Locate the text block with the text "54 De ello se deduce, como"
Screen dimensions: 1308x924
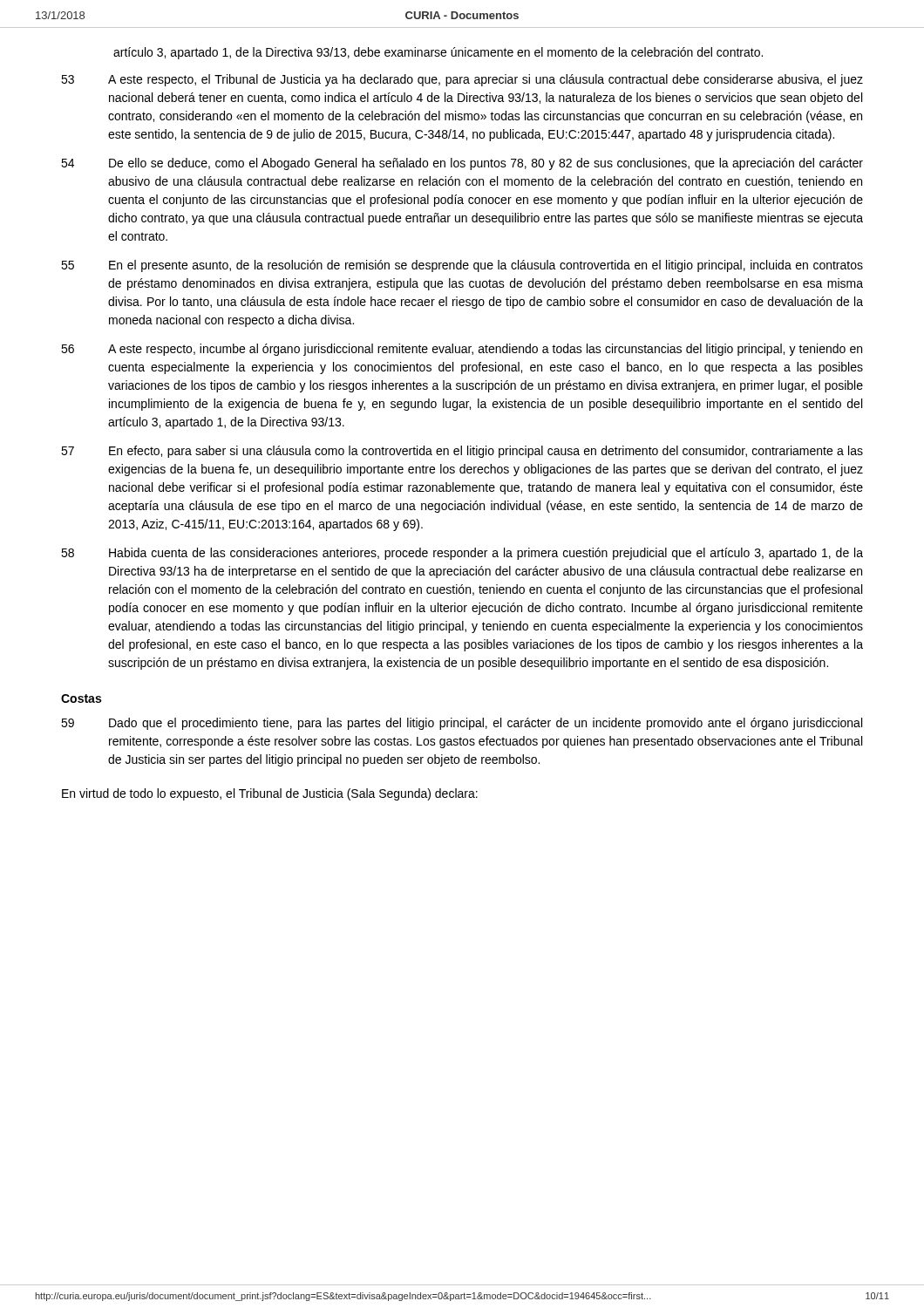[462, 200]
